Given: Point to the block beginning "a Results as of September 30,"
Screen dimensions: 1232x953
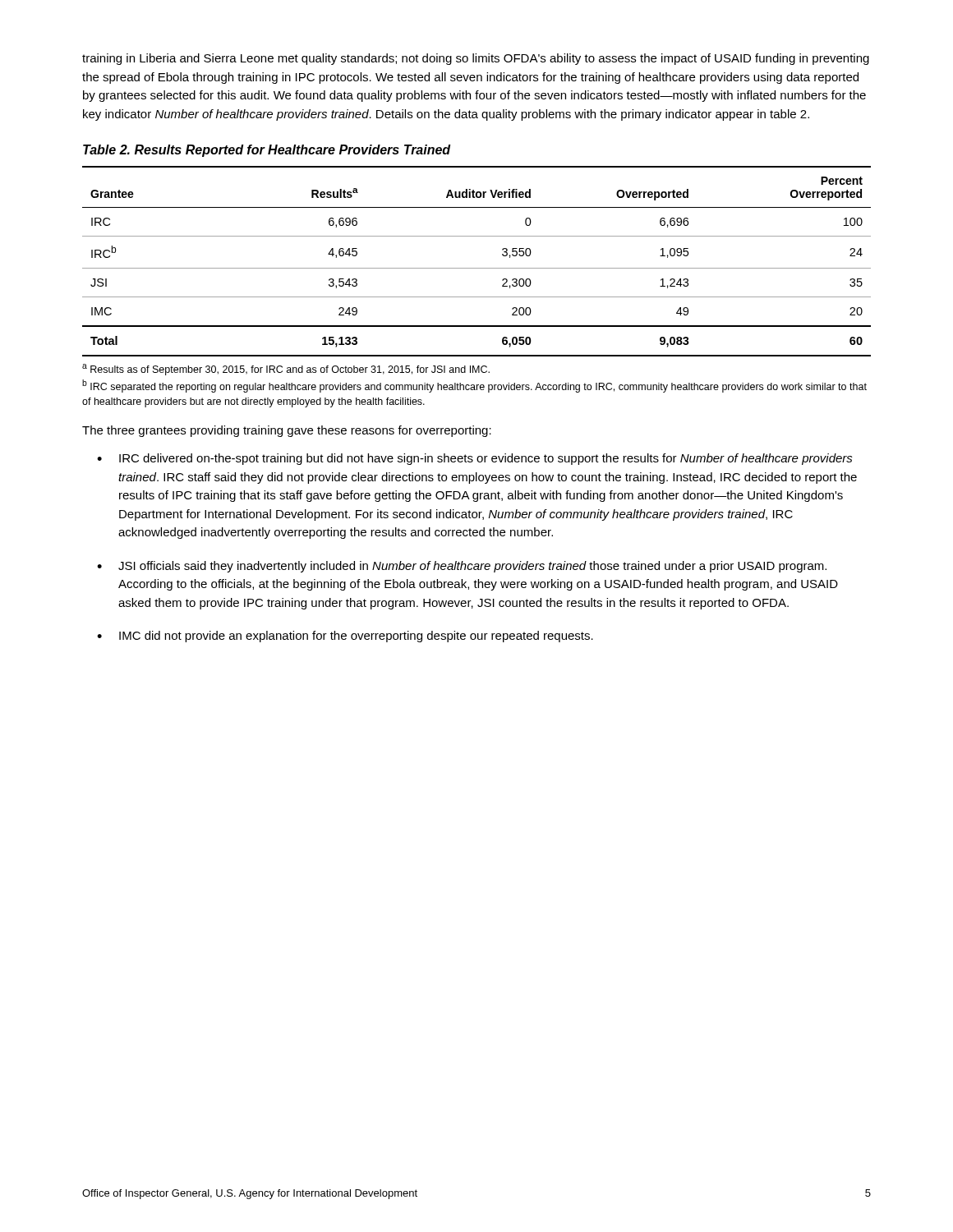Looking at the screenshot, I should click(x=474, y=384).
